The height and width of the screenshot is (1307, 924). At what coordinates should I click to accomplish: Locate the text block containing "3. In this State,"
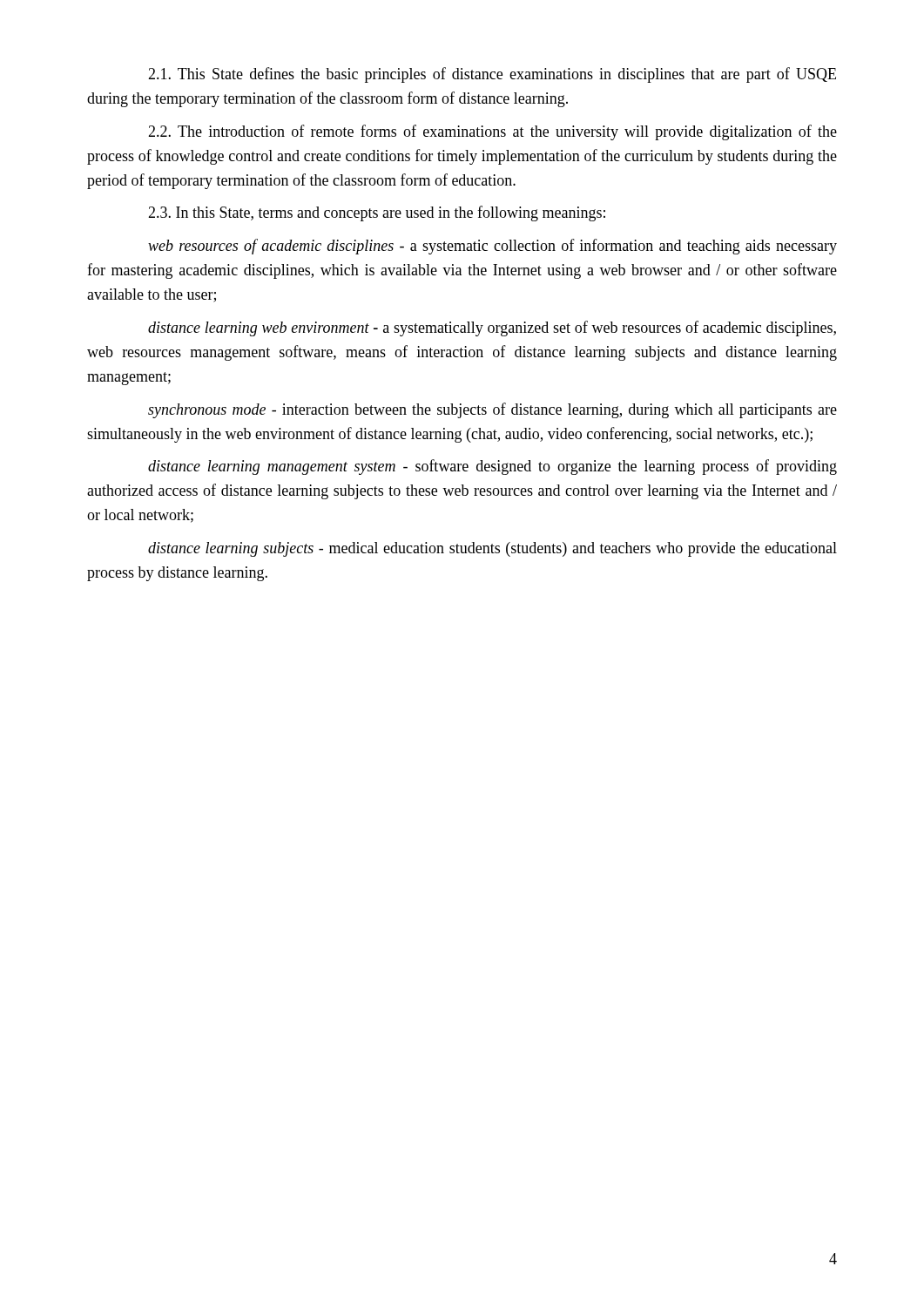coord(377,213)
